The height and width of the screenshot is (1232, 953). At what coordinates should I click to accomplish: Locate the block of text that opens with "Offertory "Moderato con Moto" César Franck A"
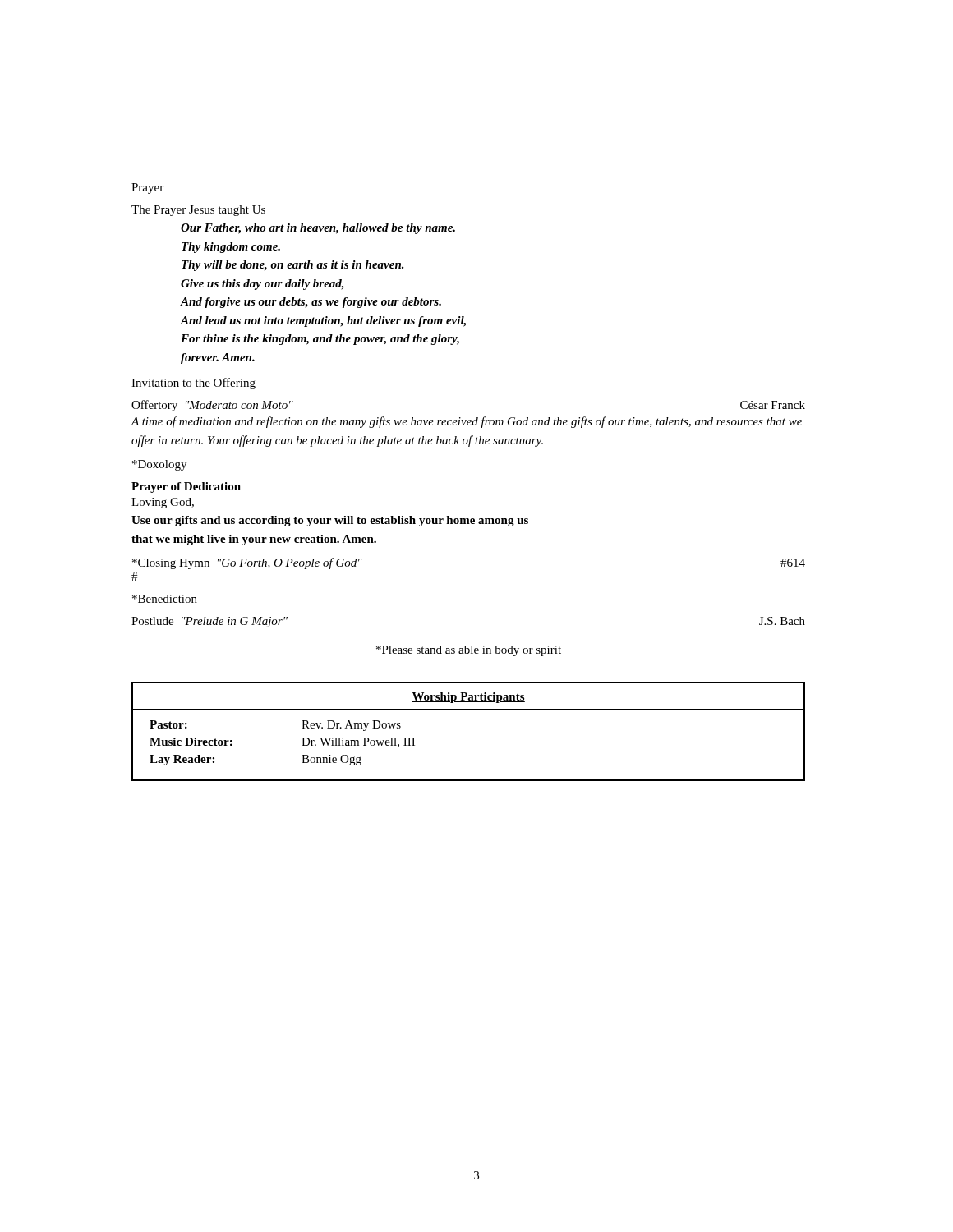tap(468, 424)
